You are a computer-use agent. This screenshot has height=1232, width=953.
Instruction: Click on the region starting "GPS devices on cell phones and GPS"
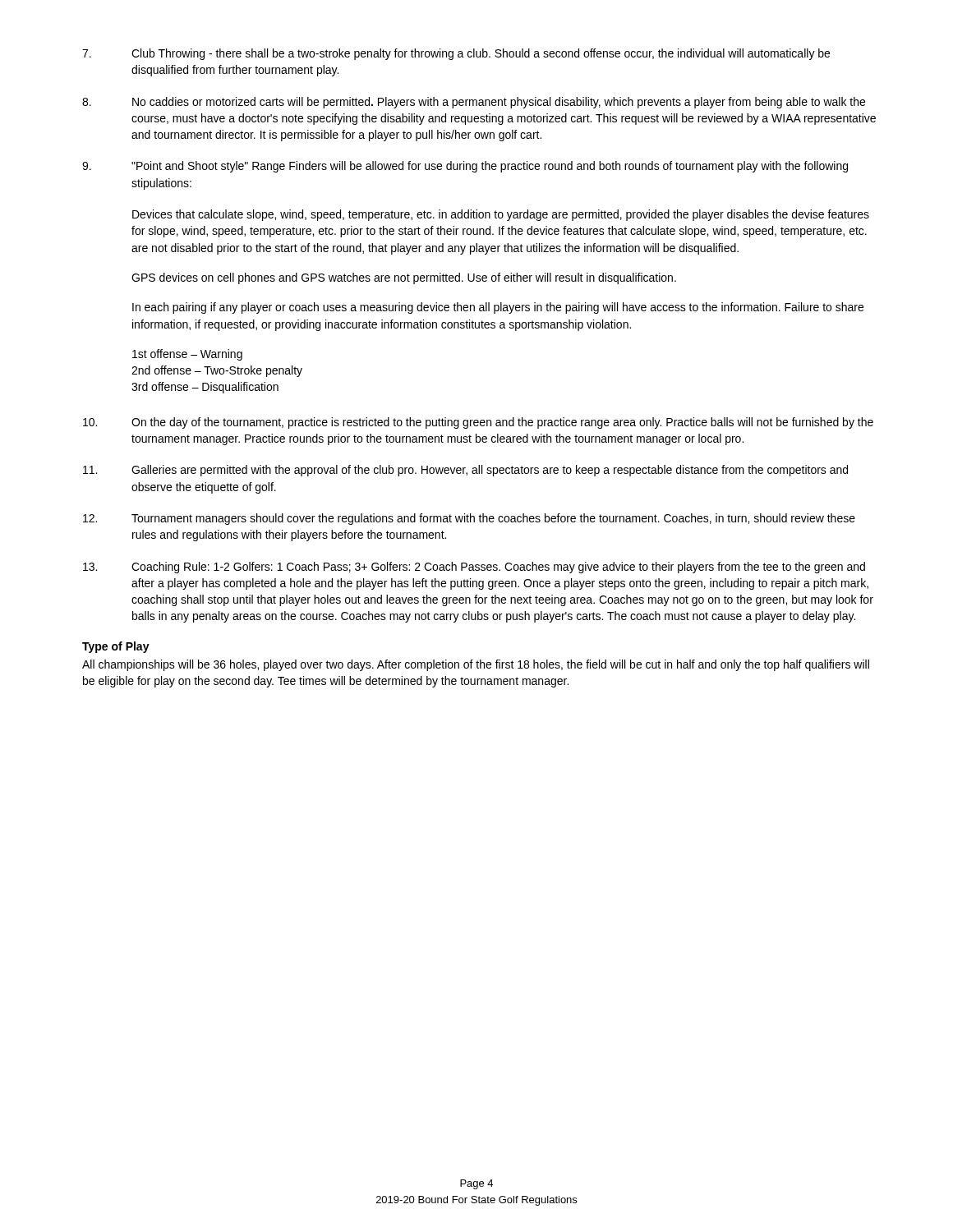[x=404, y=278]
